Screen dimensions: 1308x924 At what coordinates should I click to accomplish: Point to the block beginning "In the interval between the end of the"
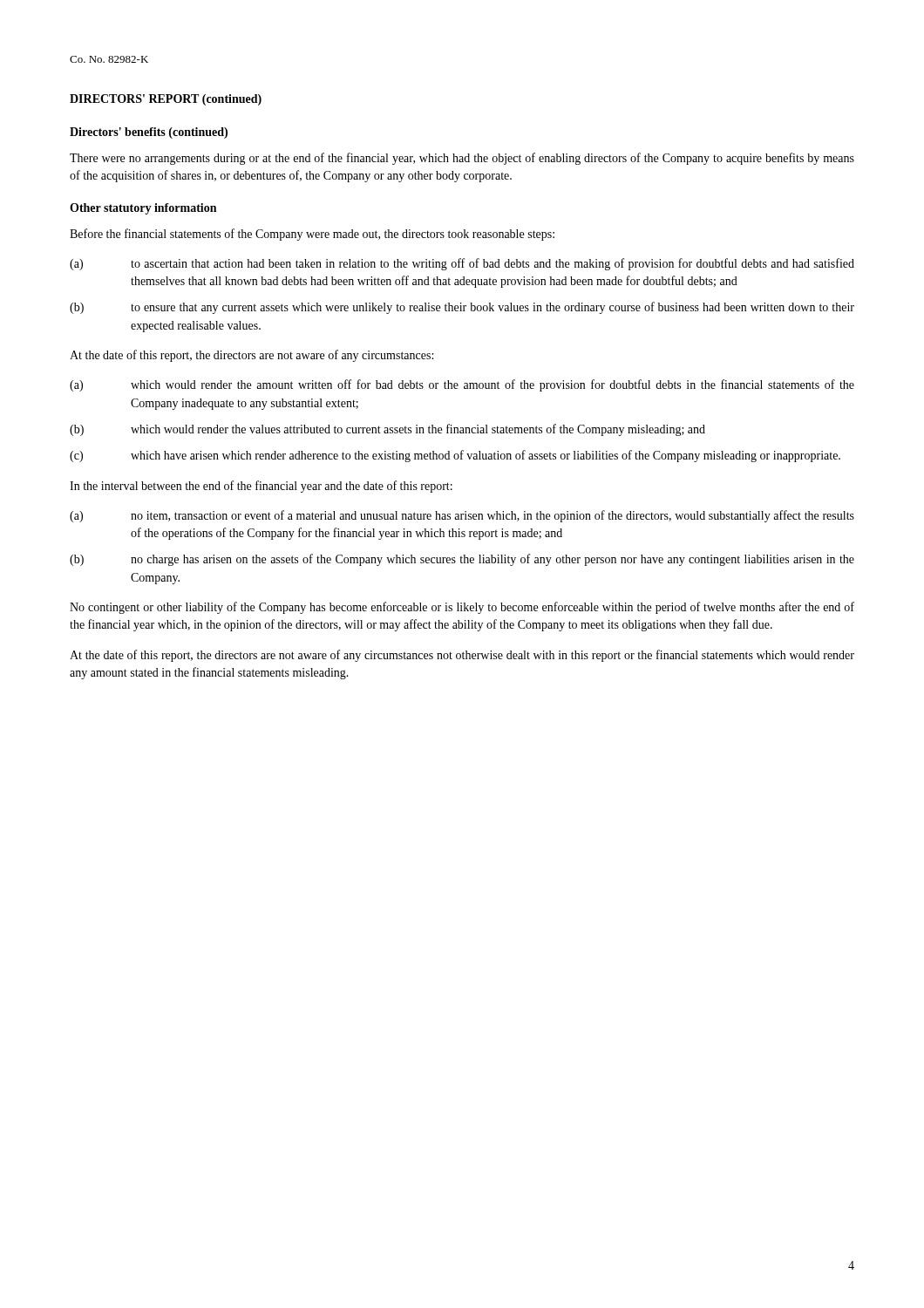pos(261,486)
